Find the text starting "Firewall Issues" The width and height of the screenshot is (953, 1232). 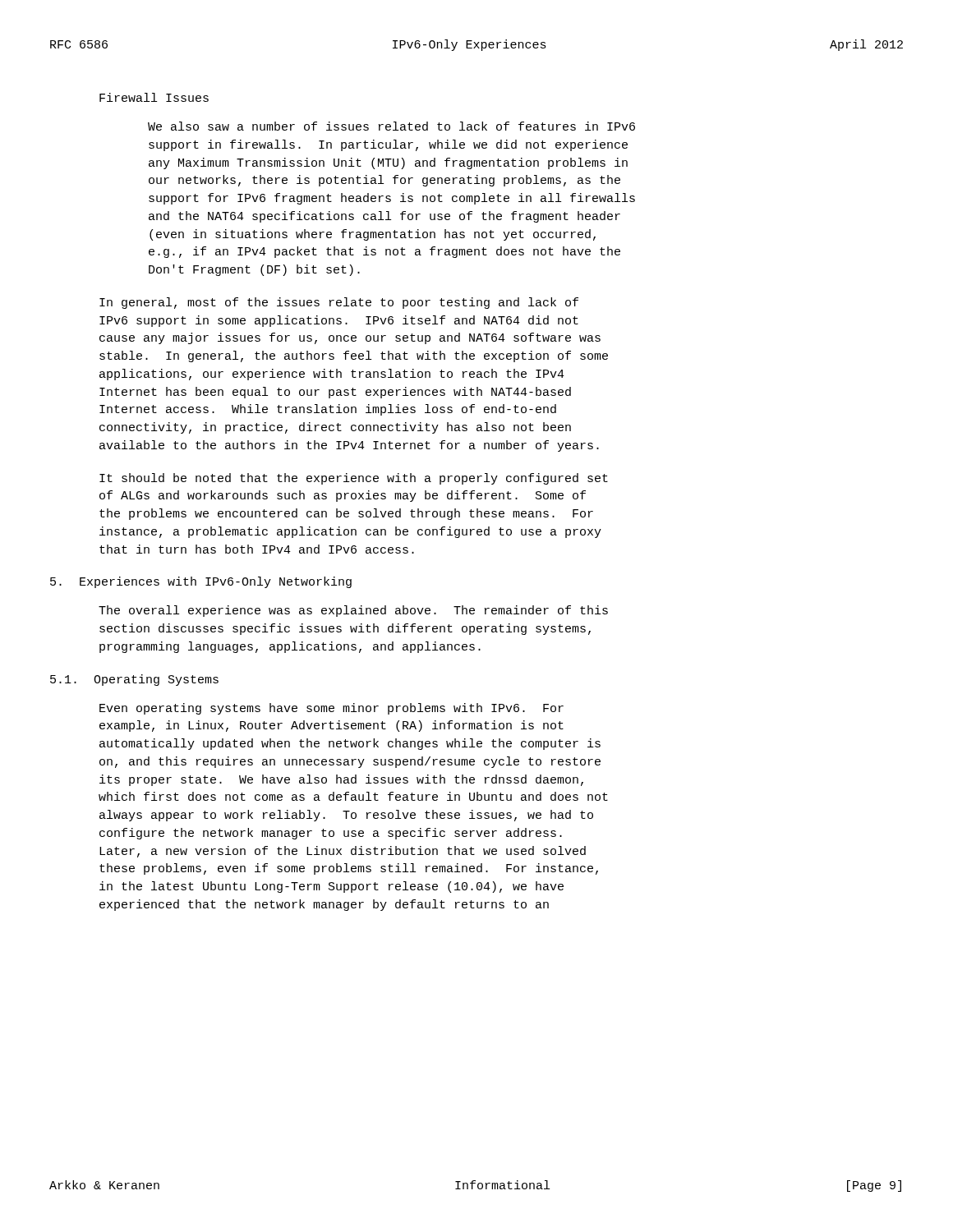click(154, 99)
